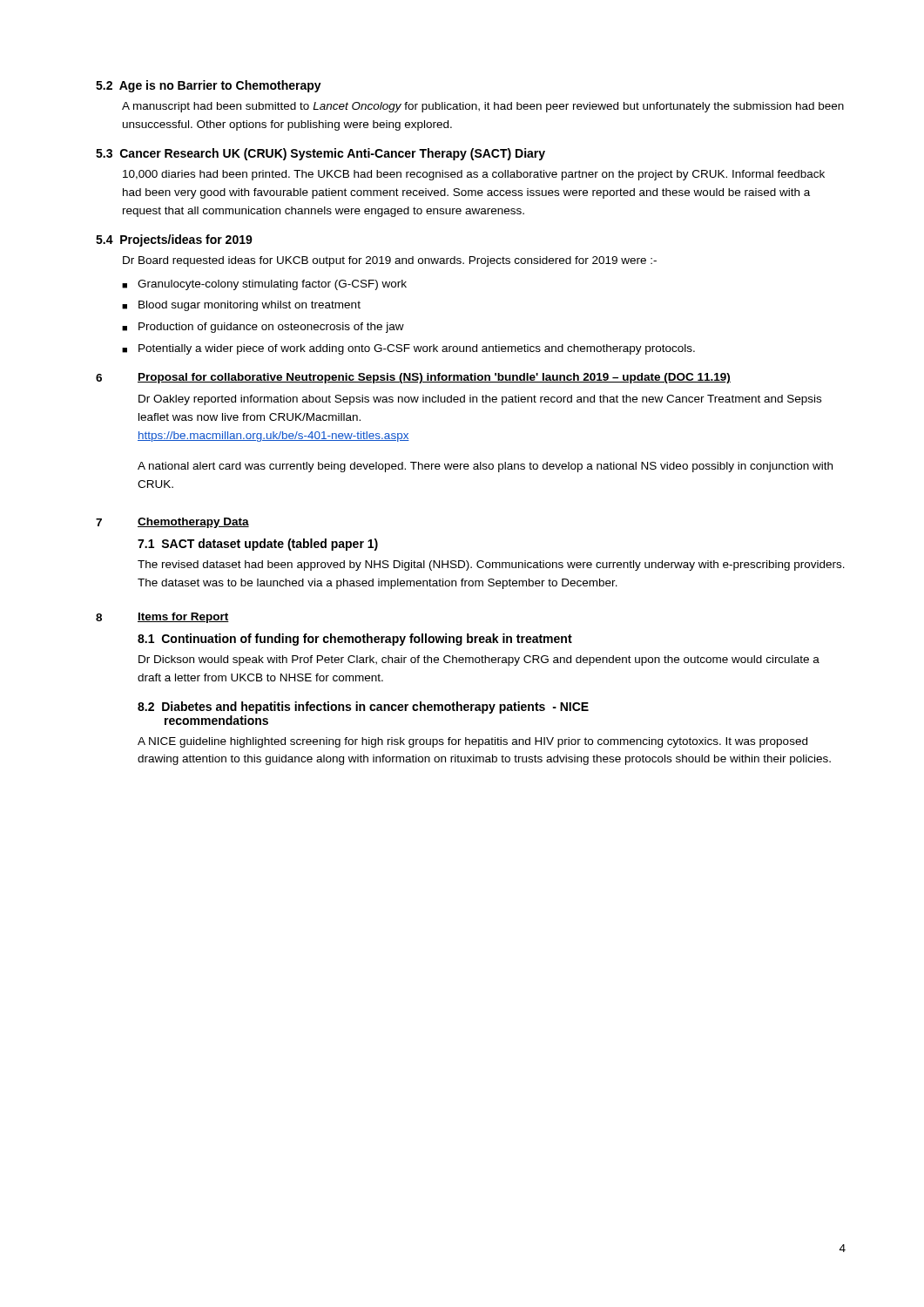The image size is (924, 1307).
Task: Find the section header on this page that starts "7.1 SACT dataset update (tabled"
Action: tap(258, 544)
